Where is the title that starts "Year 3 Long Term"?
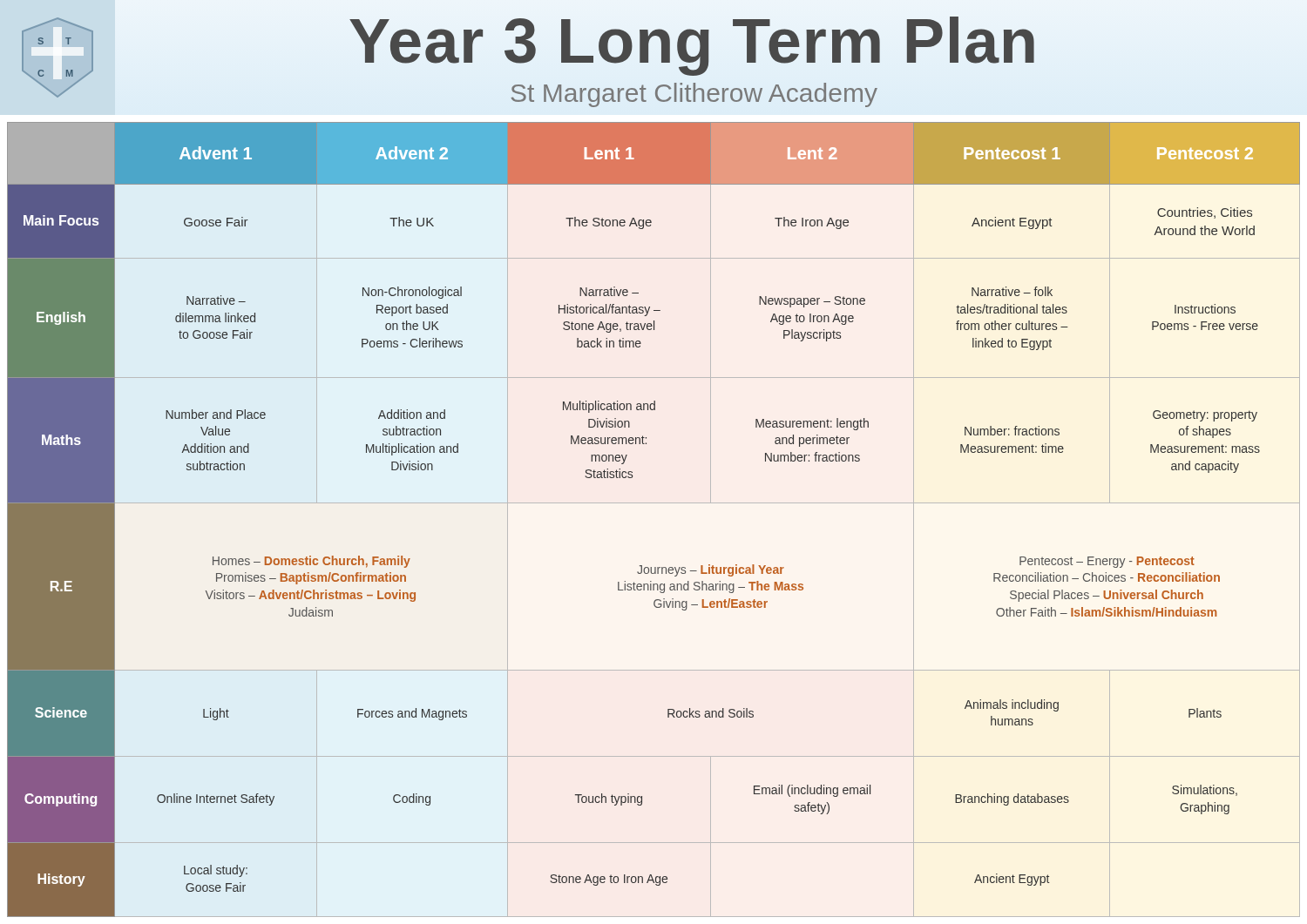 [694, 42]
